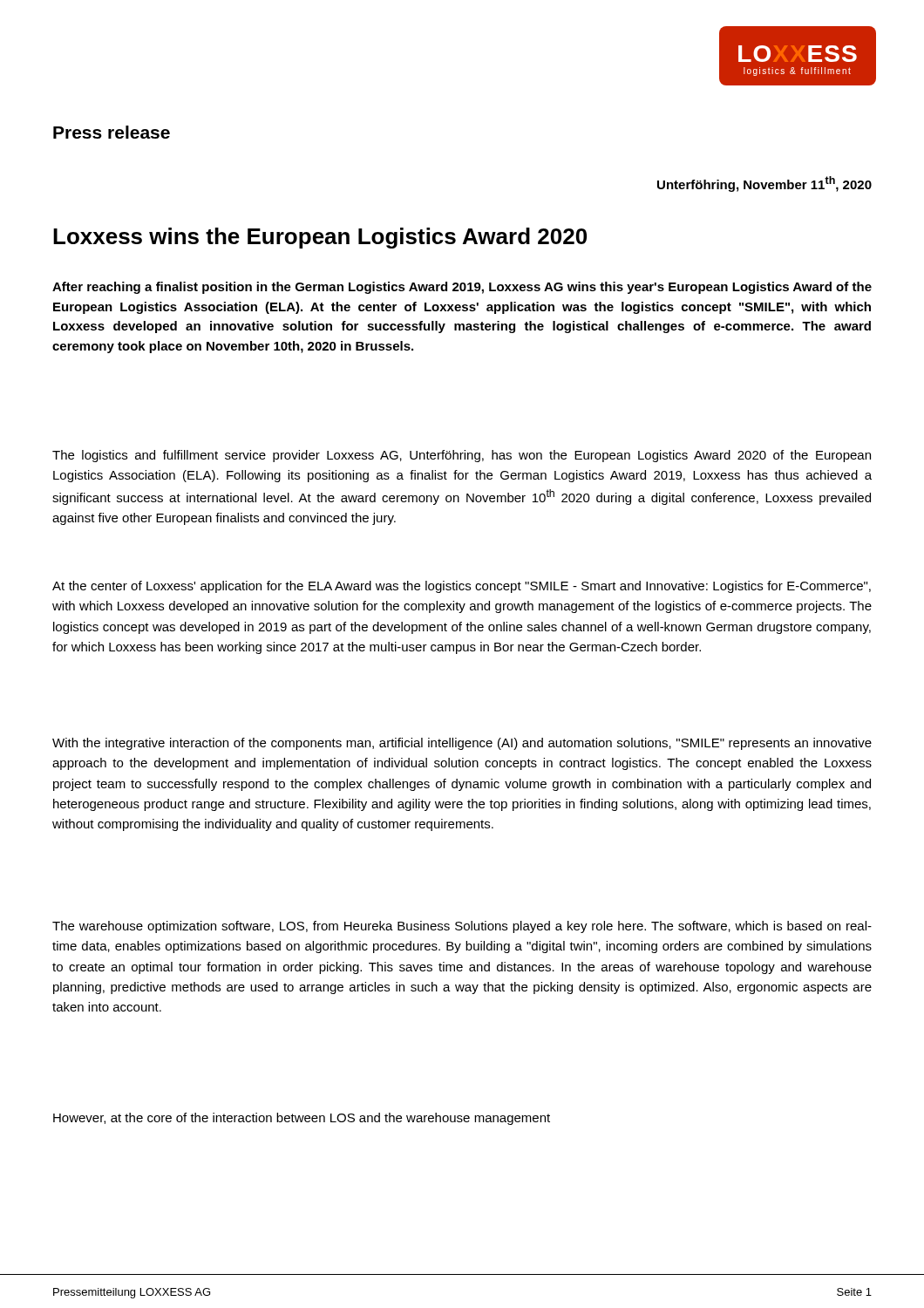Find the block on this page that starts "The warehouse optimization software, LOS, from Heureka"

pos(462,966)
